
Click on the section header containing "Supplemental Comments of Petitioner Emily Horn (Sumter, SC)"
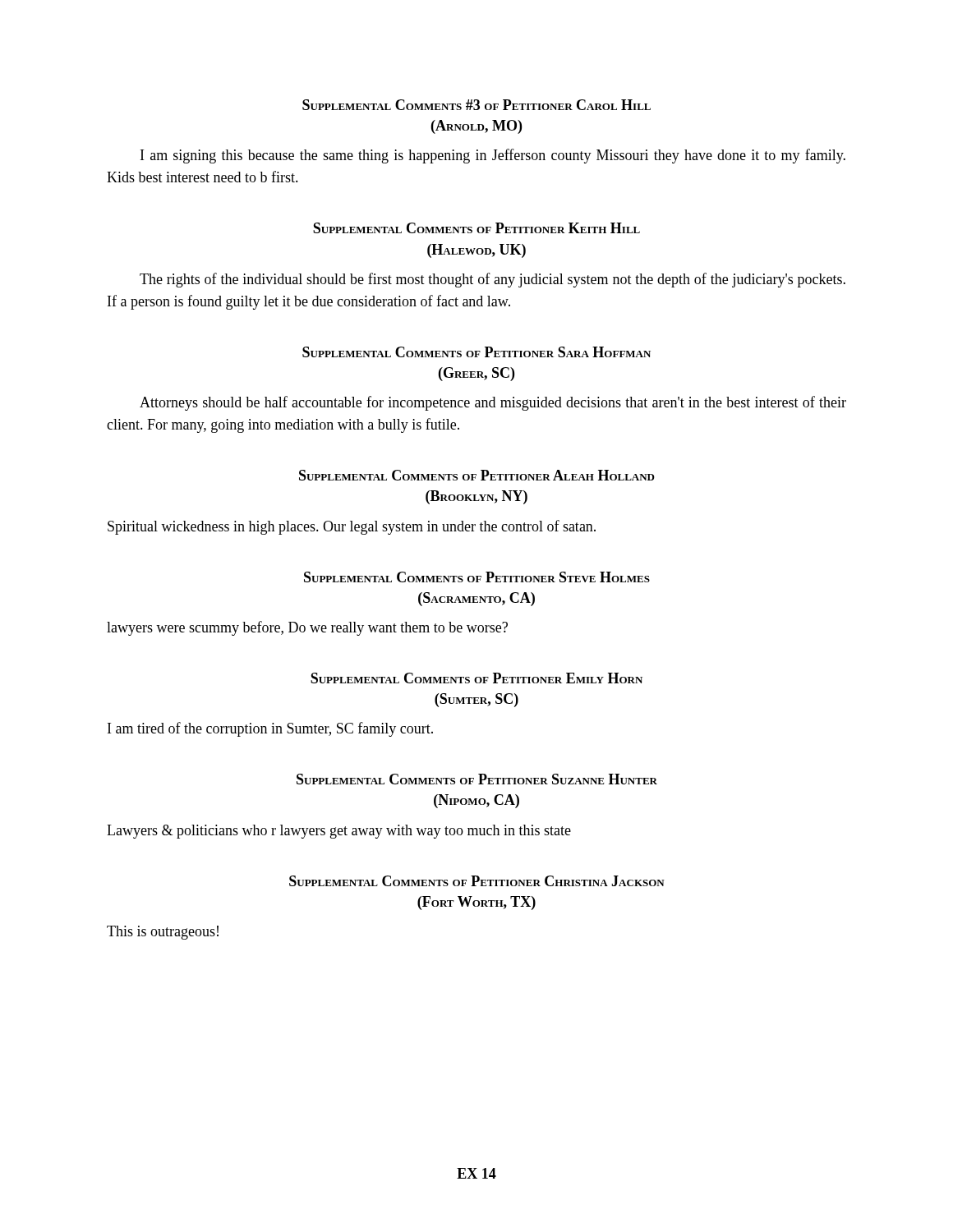pos(476,689)
